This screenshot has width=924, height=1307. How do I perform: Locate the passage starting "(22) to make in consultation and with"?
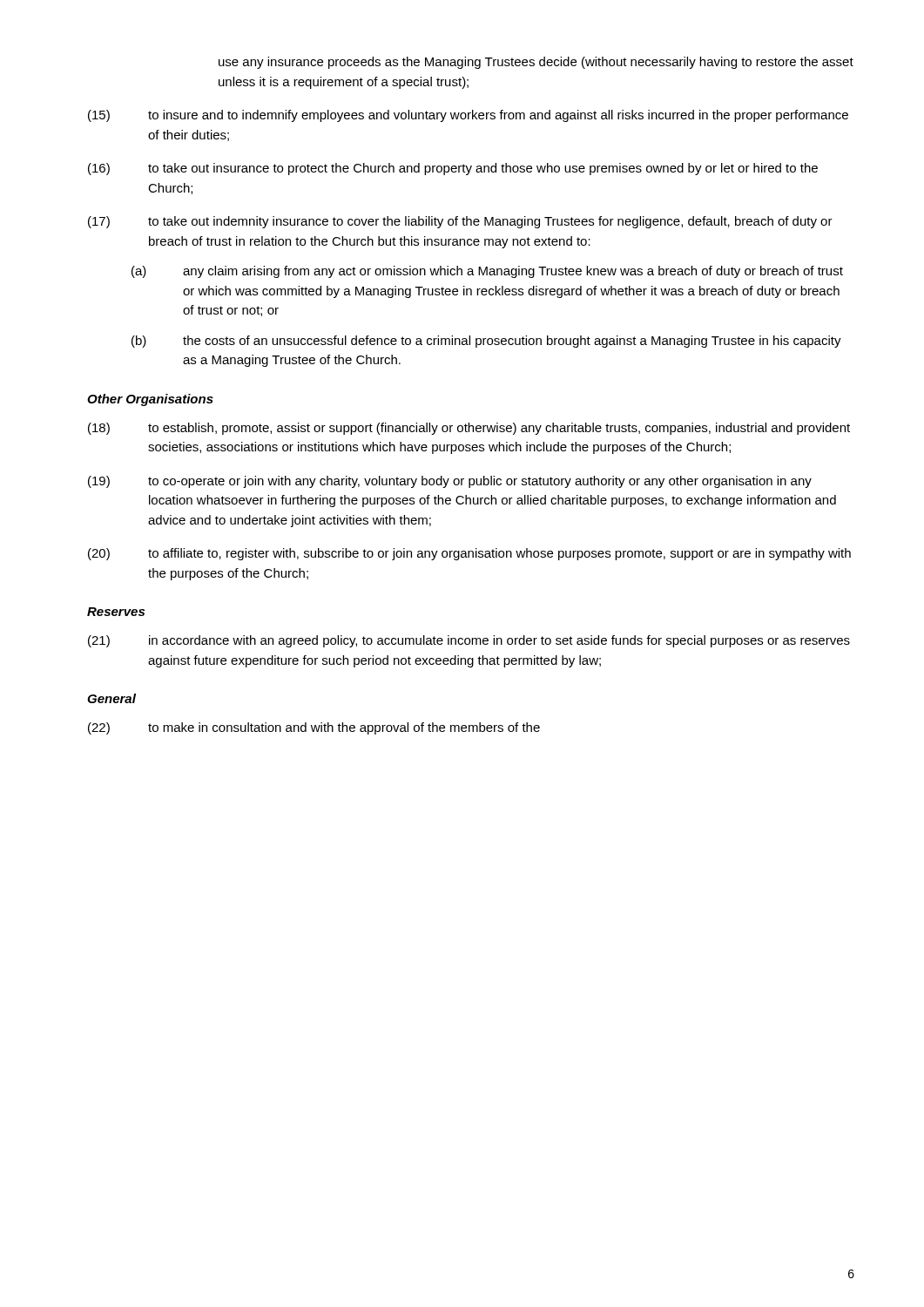pos(471,728)
